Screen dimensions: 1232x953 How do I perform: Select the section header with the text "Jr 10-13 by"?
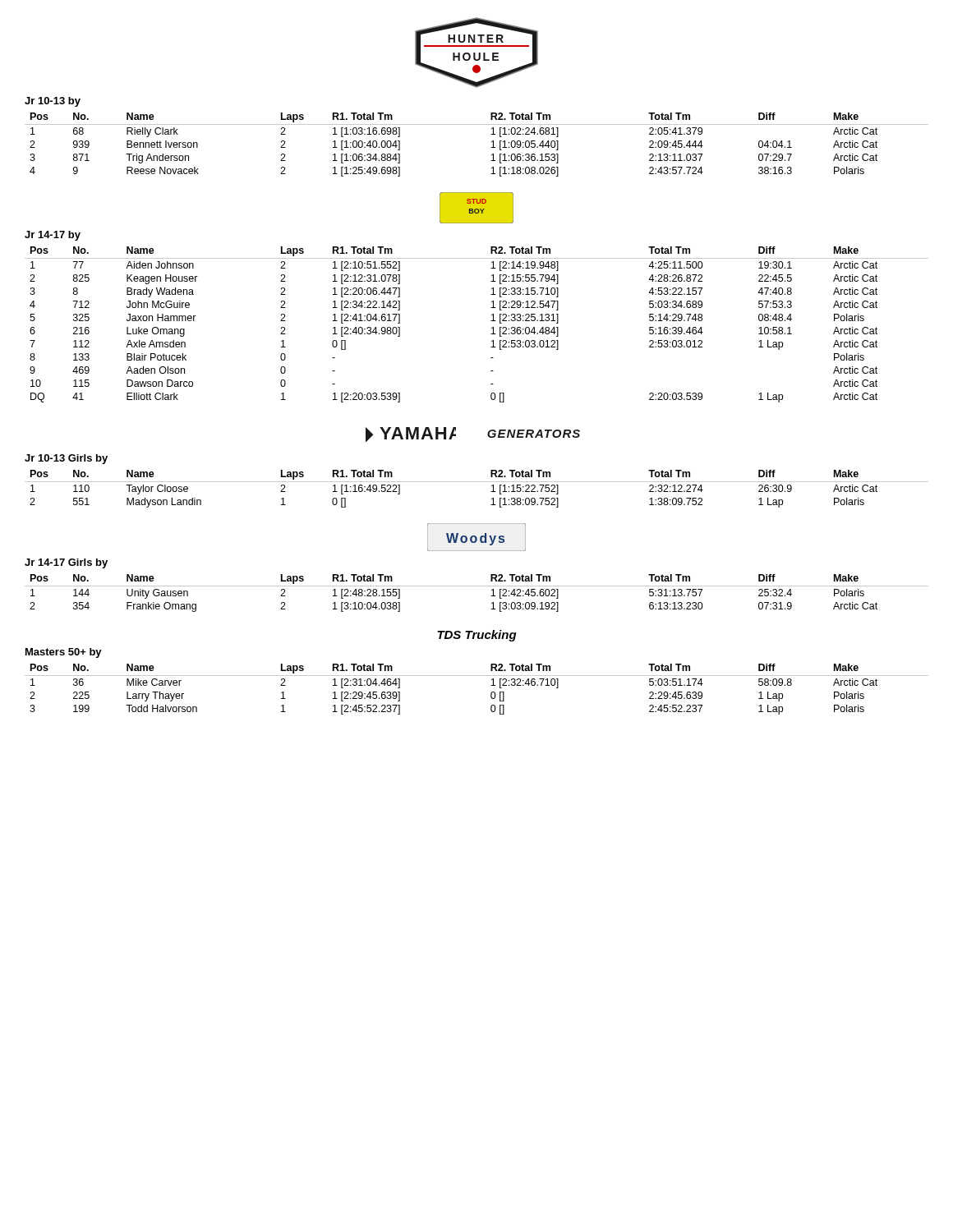[x=53, y=101]
